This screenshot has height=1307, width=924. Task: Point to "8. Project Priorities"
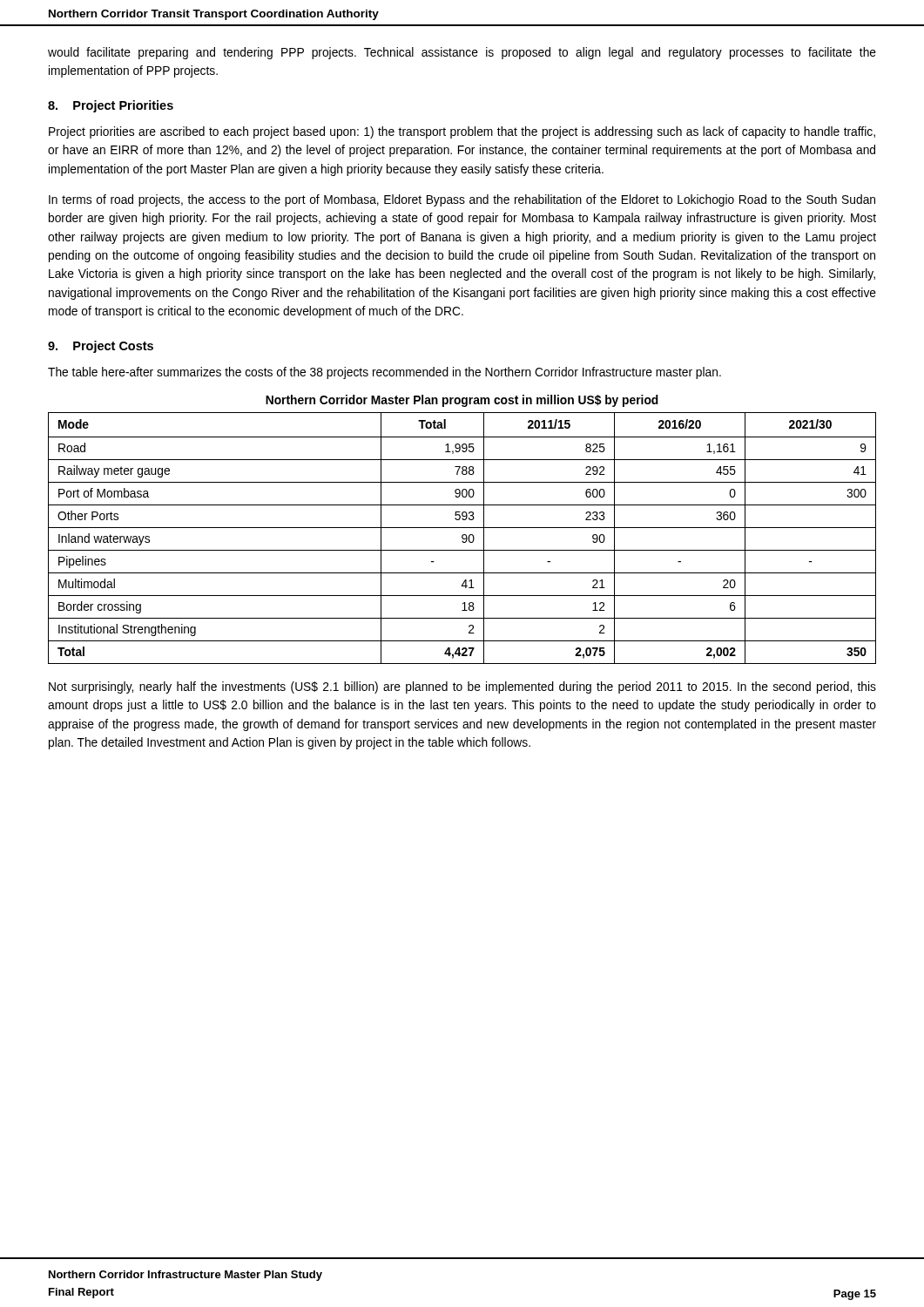(x=111, y=105)
